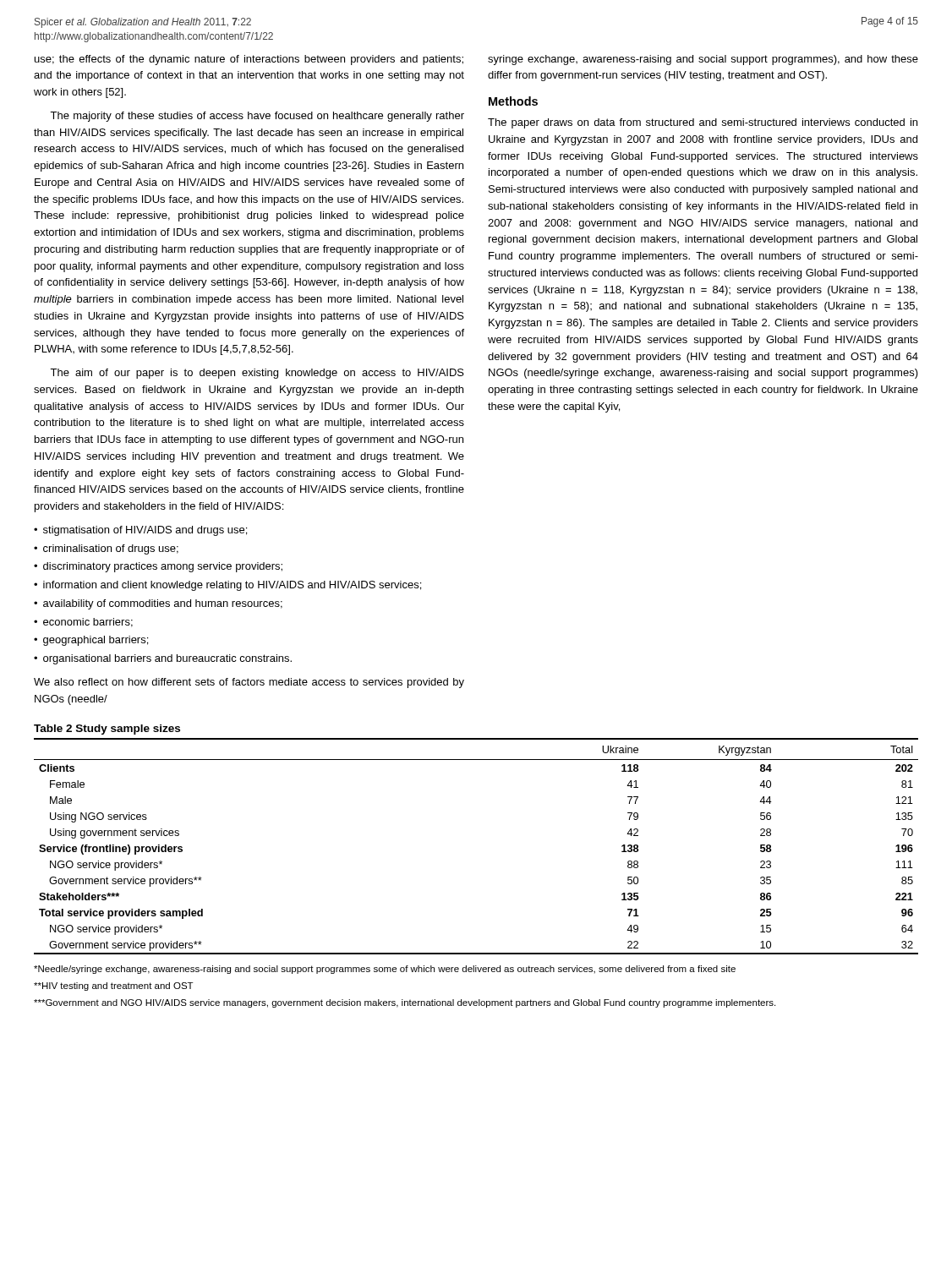952x1268 pixels.
Task: Locate the footnote containing "Needle/syringe exchange, awareness-raising and social"
Action: click(x=476, y=969)
